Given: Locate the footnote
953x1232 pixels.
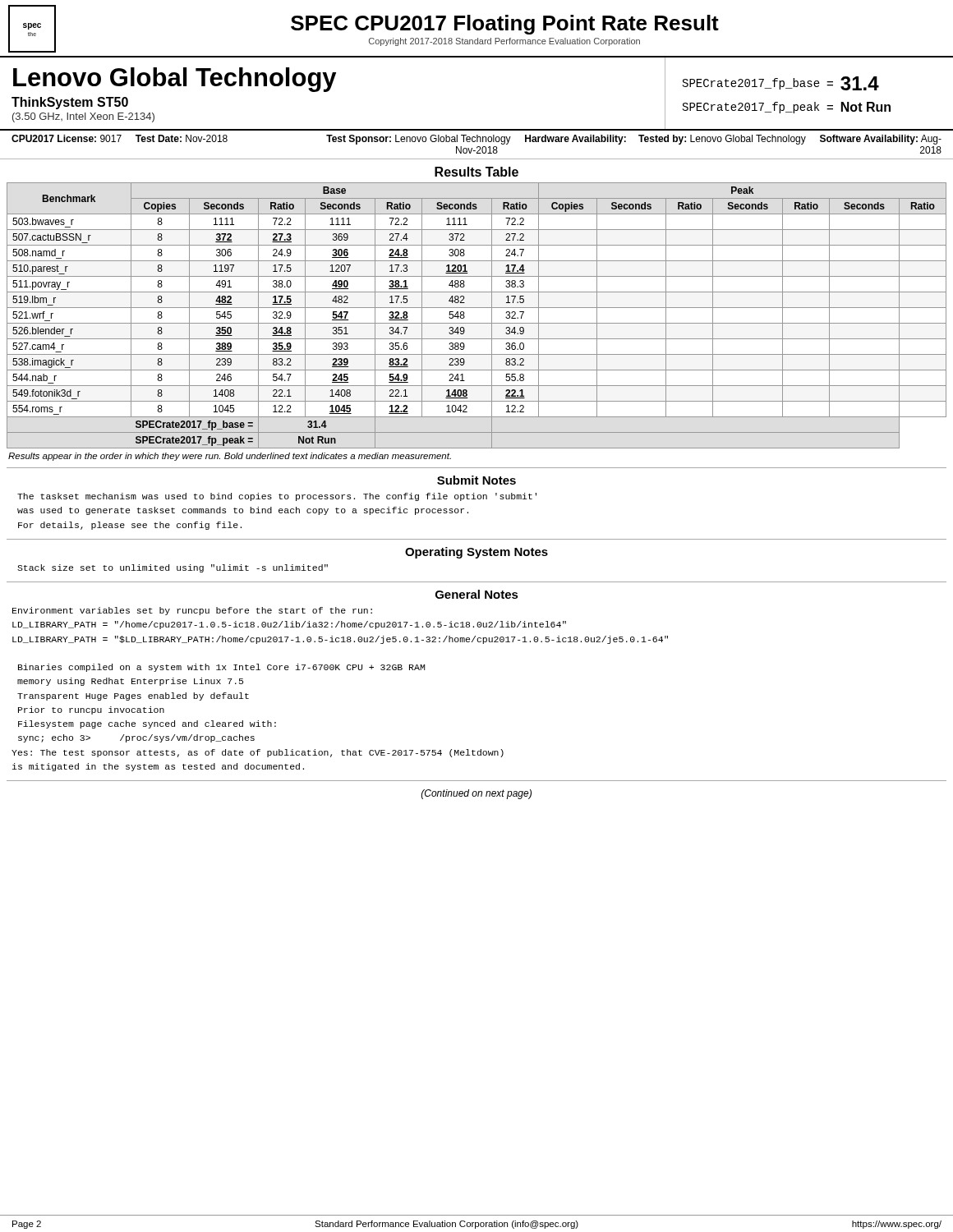Looking at the screenshot, I should [x=230, y=456].
